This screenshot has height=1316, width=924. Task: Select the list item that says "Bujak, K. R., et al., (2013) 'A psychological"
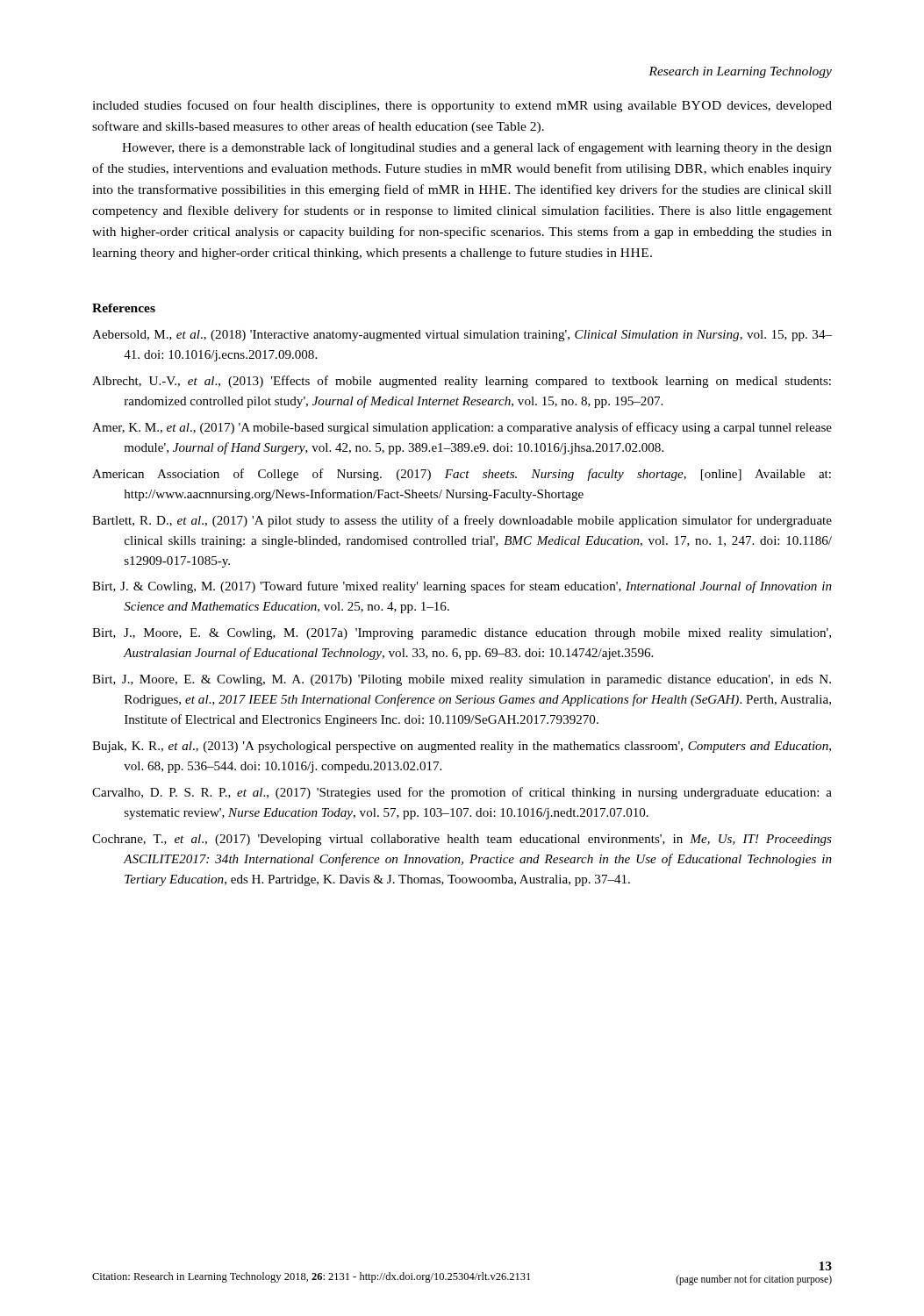click(x=462, y=756)
